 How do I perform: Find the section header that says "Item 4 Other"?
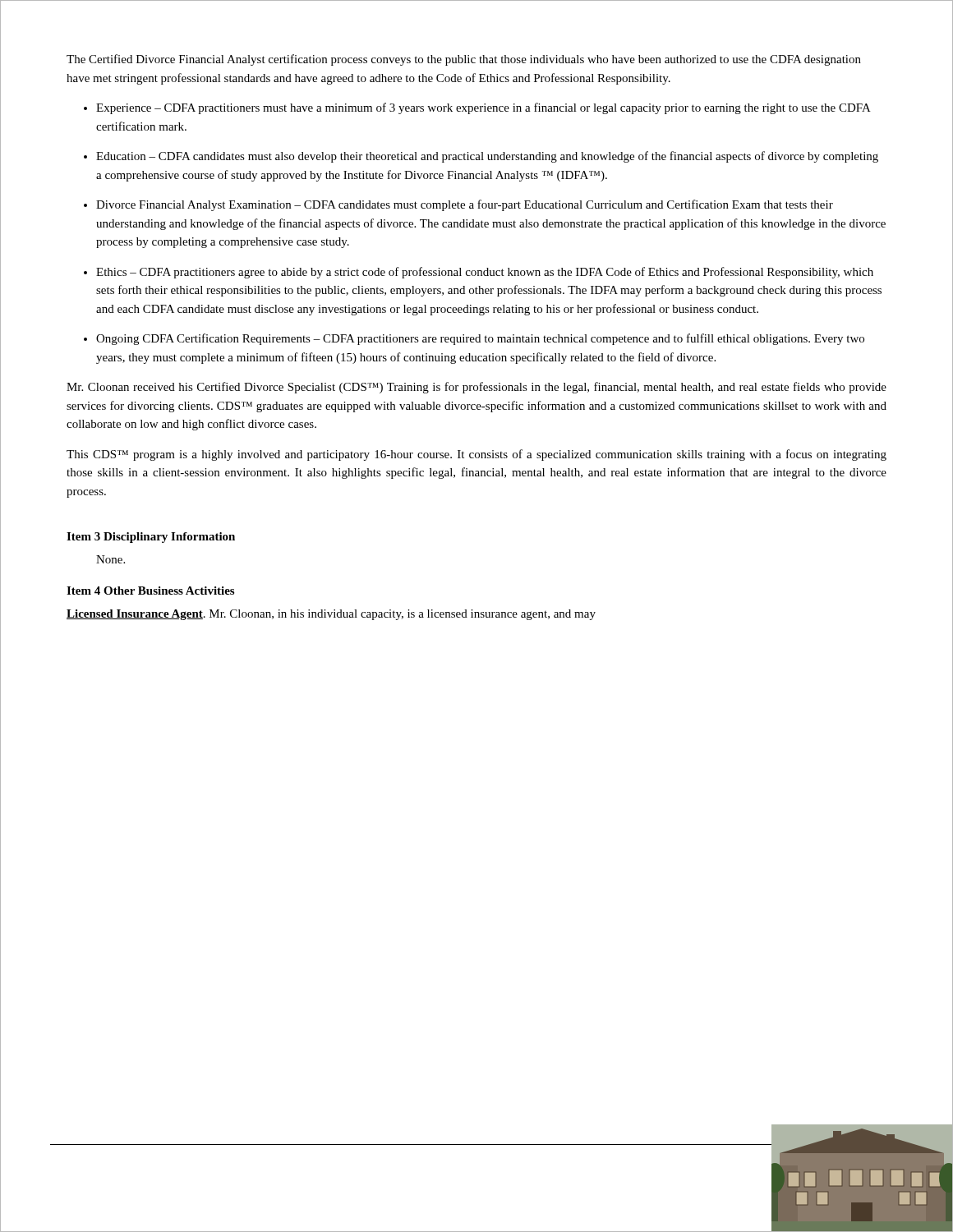(151, 590)
